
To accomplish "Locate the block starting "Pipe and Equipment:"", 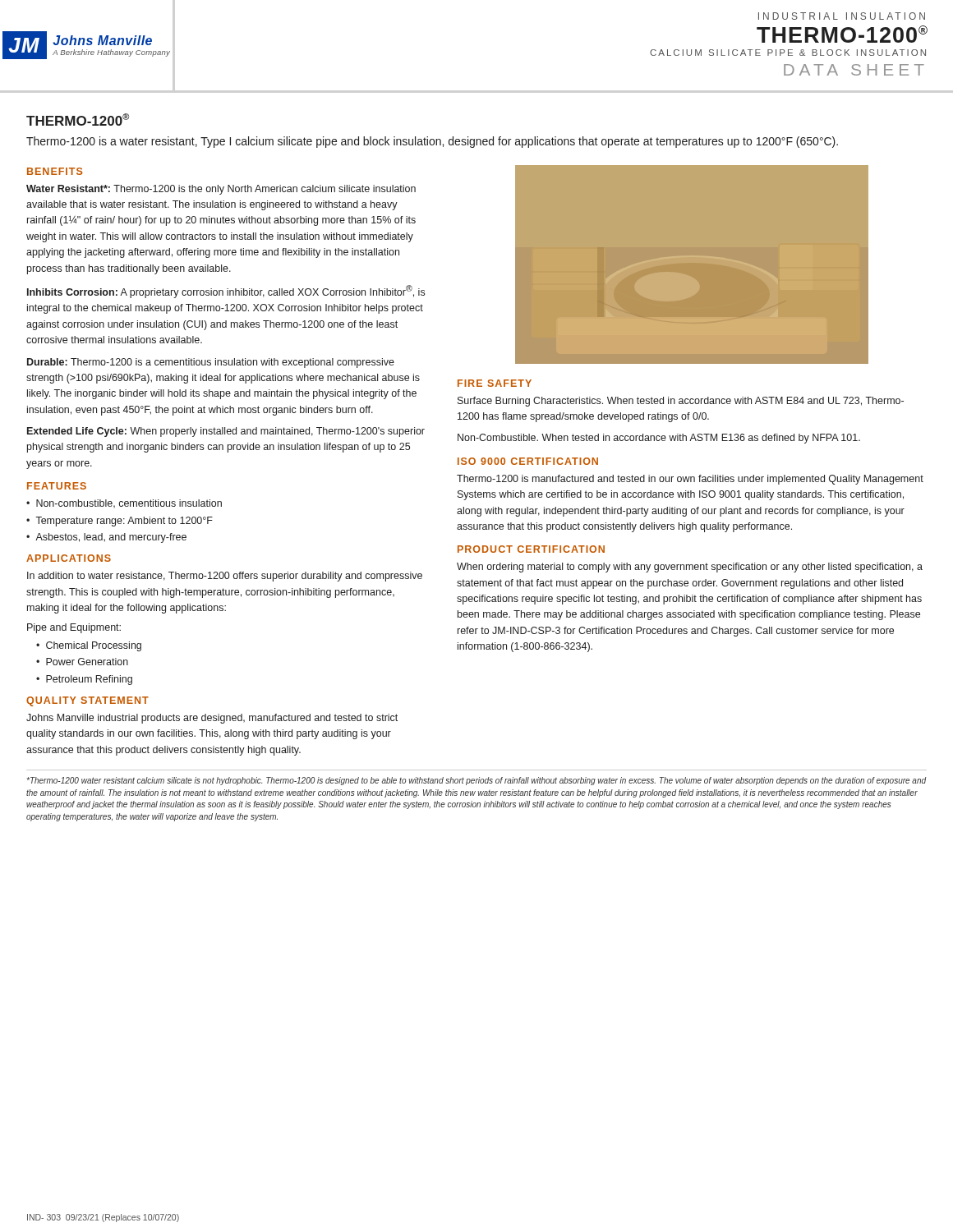I will [74, 628].
